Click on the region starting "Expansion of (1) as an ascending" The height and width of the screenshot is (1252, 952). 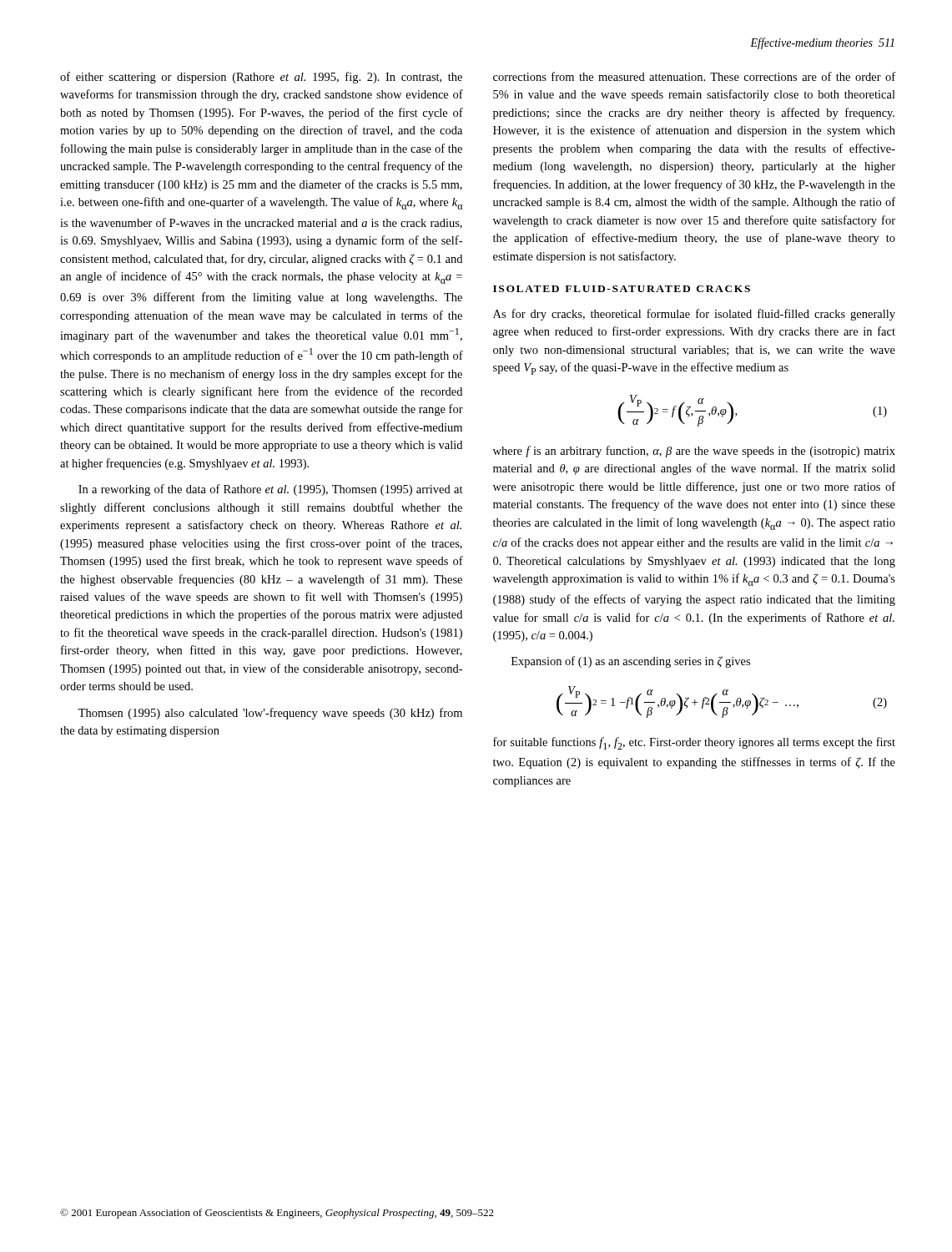631,661
